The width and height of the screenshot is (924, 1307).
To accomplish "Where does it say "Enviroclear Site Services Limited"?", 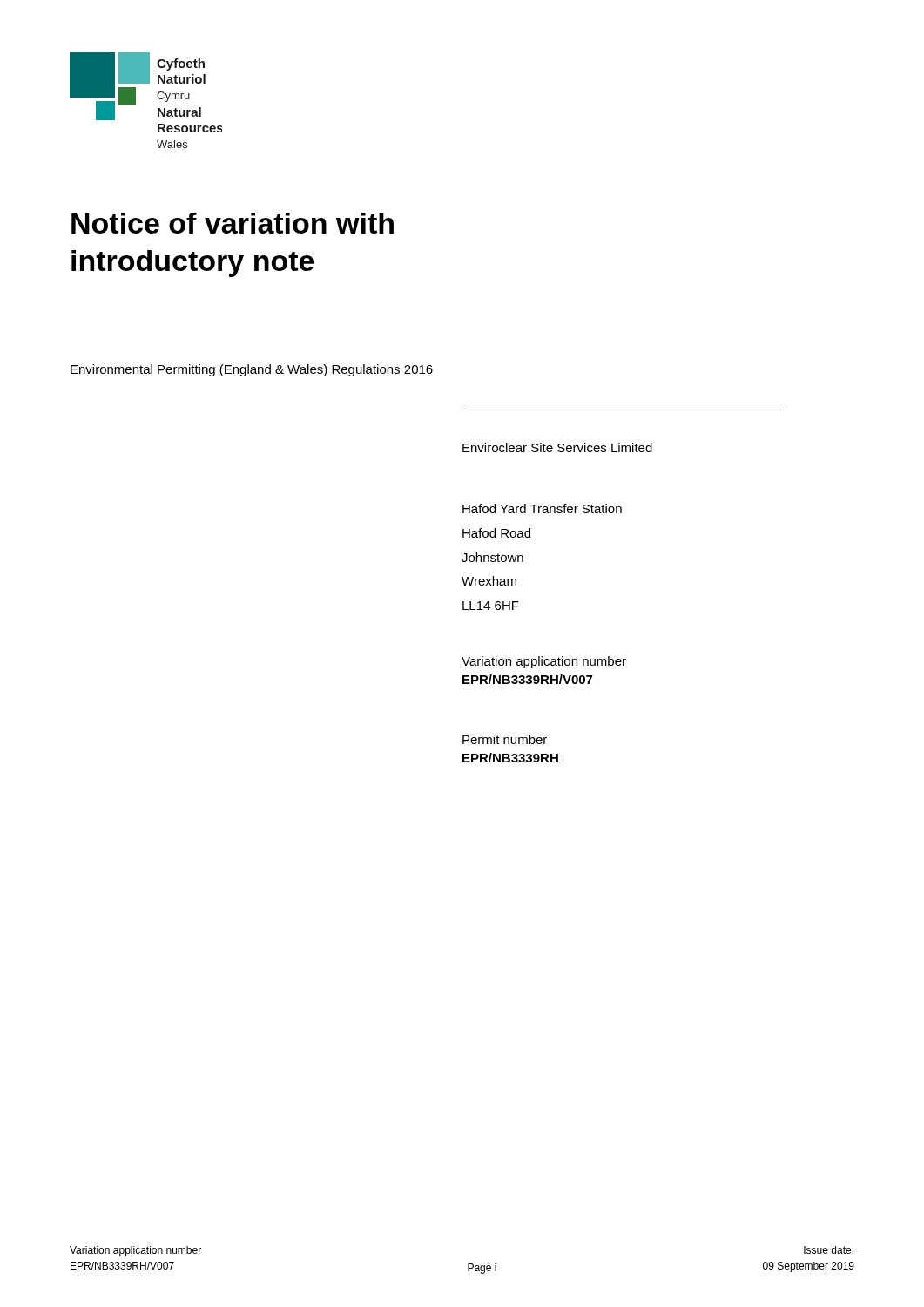I will click(x=631, y=447).
